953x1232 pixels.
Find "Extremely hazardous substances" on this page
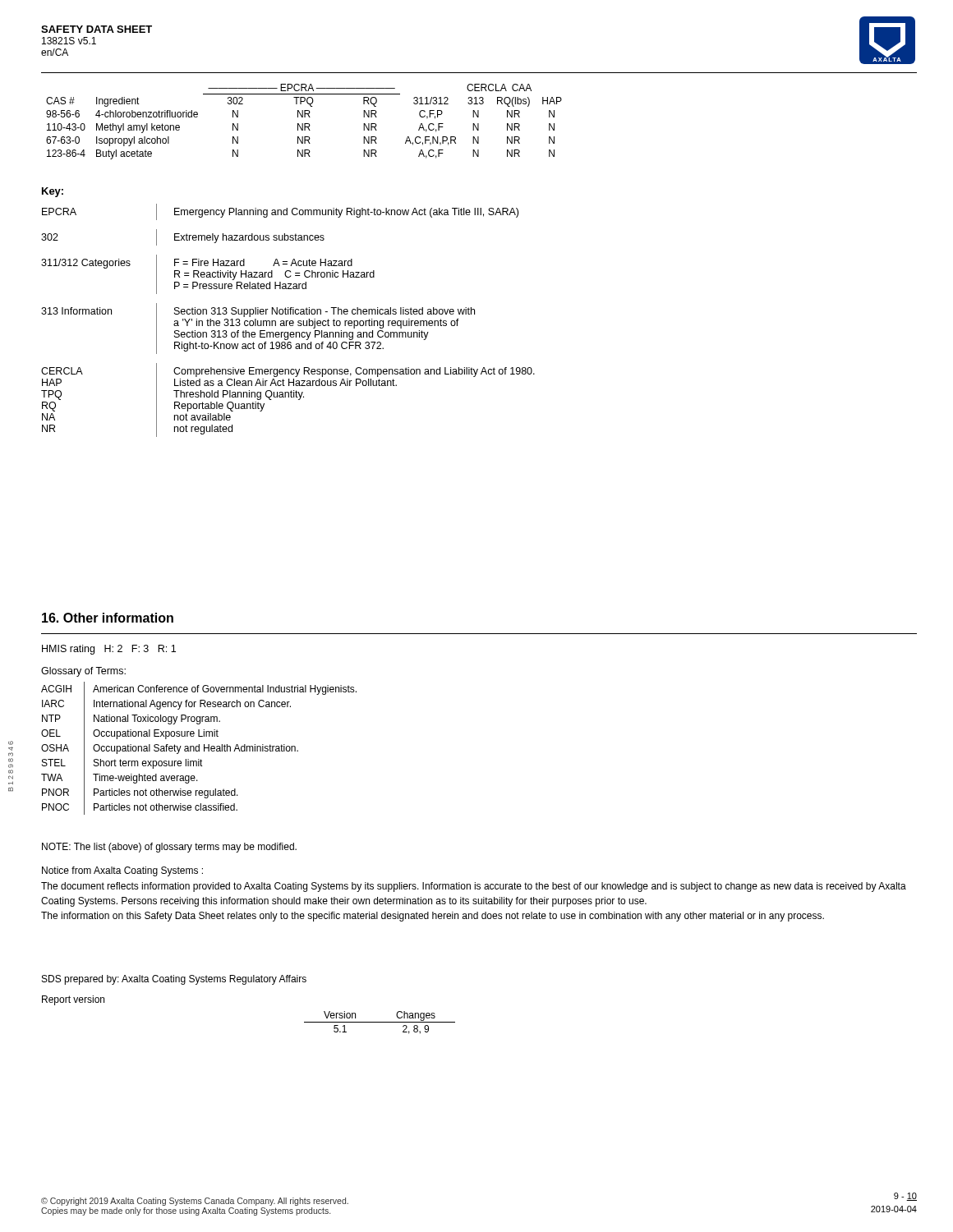click(249, 237)
